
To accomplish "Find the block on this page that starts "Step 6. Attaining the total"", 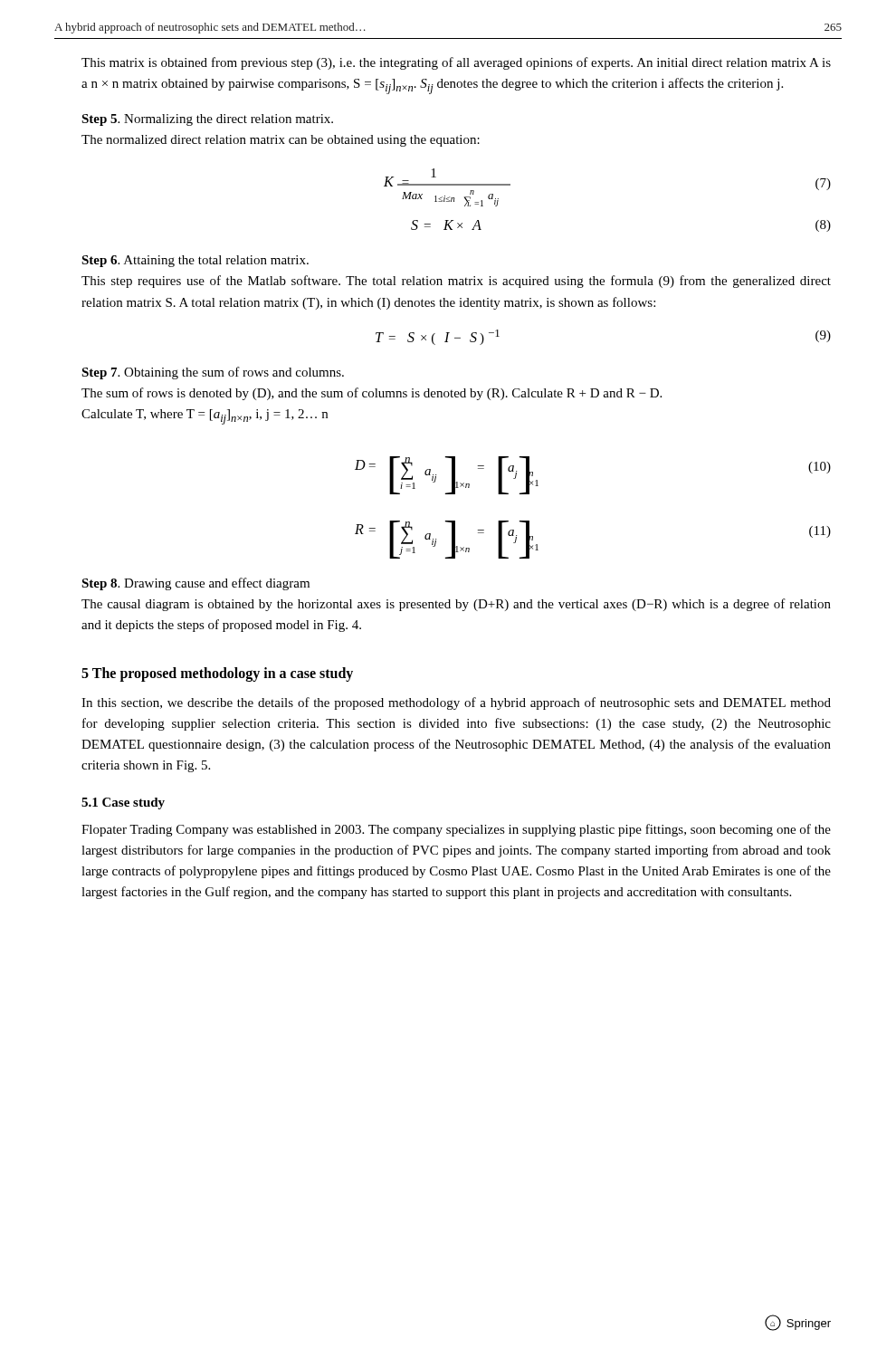I will [x=456, y=282].
